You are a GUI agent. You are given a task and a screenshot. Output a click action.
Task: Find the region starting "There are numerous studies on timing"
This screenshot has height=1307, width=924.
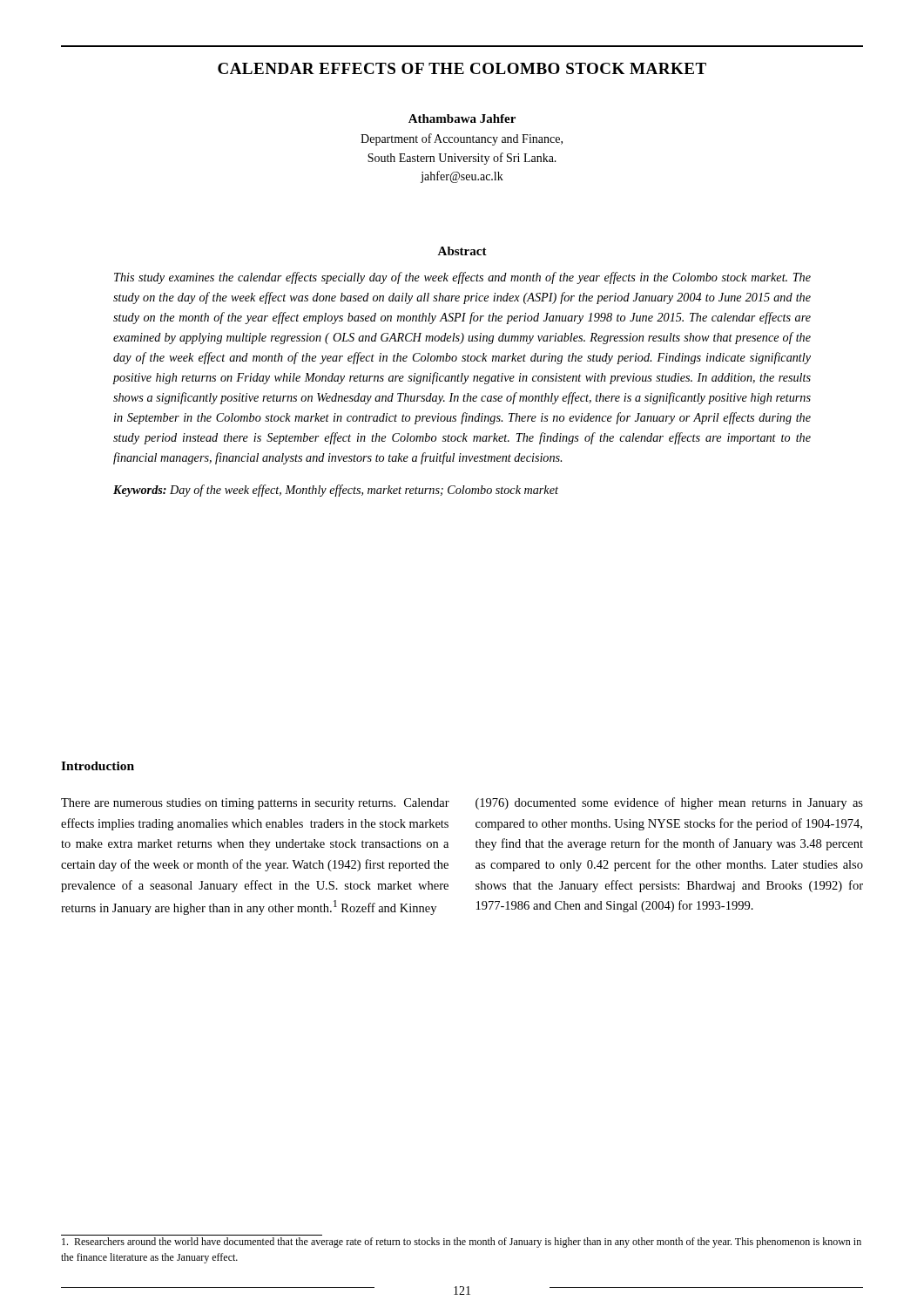[255, 855]
